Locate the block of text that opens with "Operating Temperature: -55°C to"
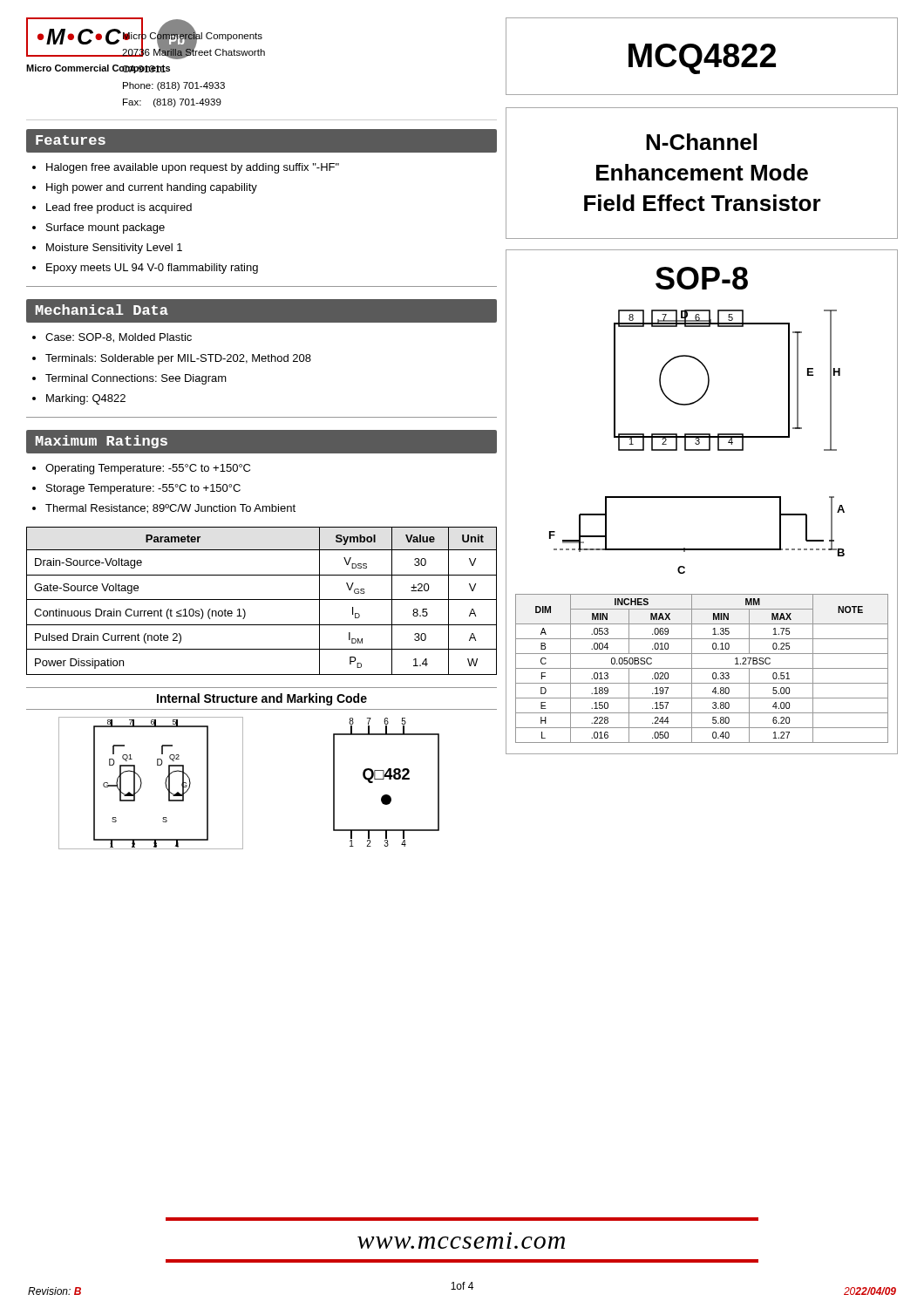Image resolution: width=924 pixels, height=1308 pixels. 148,468
